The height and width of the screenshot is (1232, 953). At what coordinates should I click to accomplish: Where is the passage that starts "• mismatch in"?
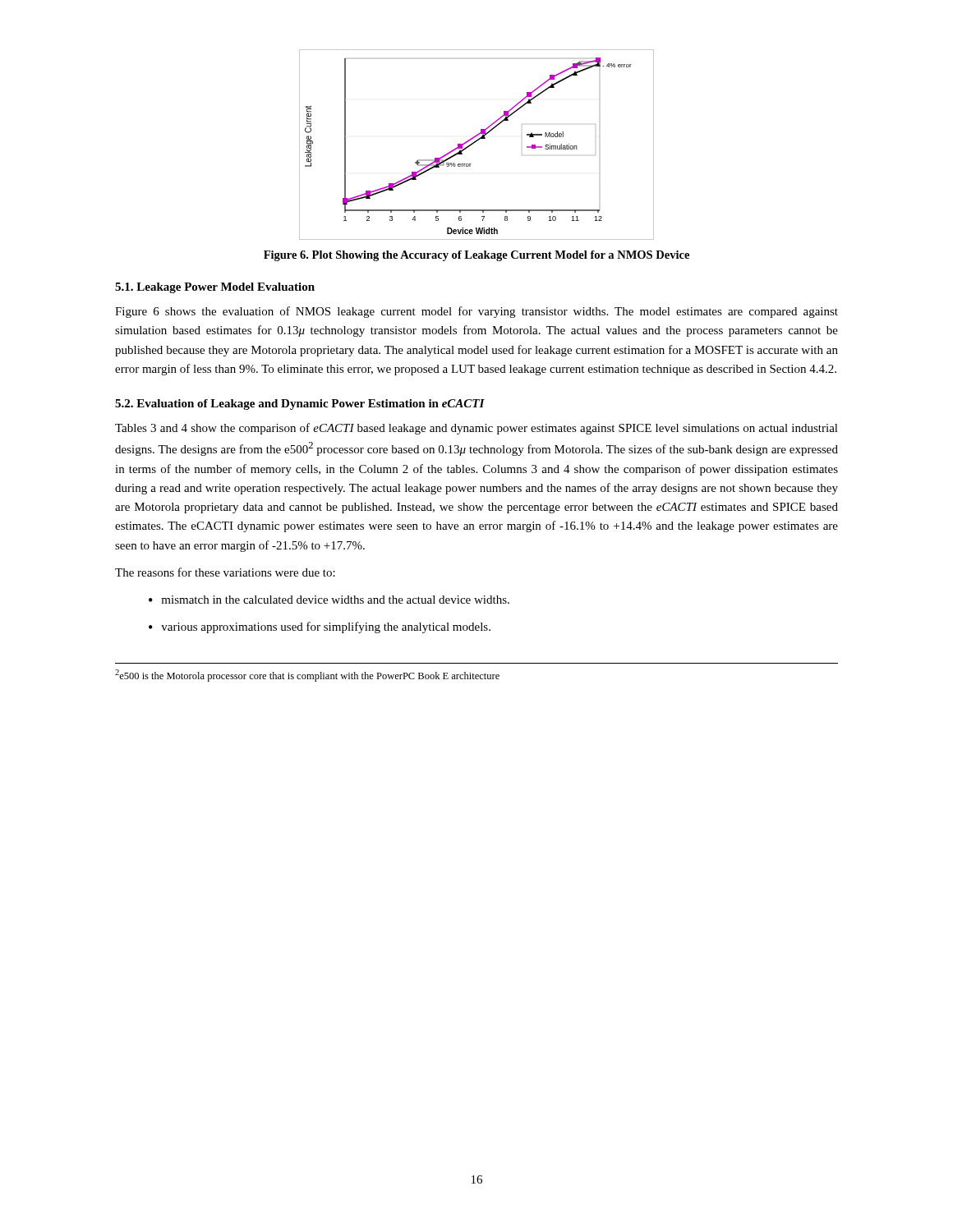pos(329,601)
